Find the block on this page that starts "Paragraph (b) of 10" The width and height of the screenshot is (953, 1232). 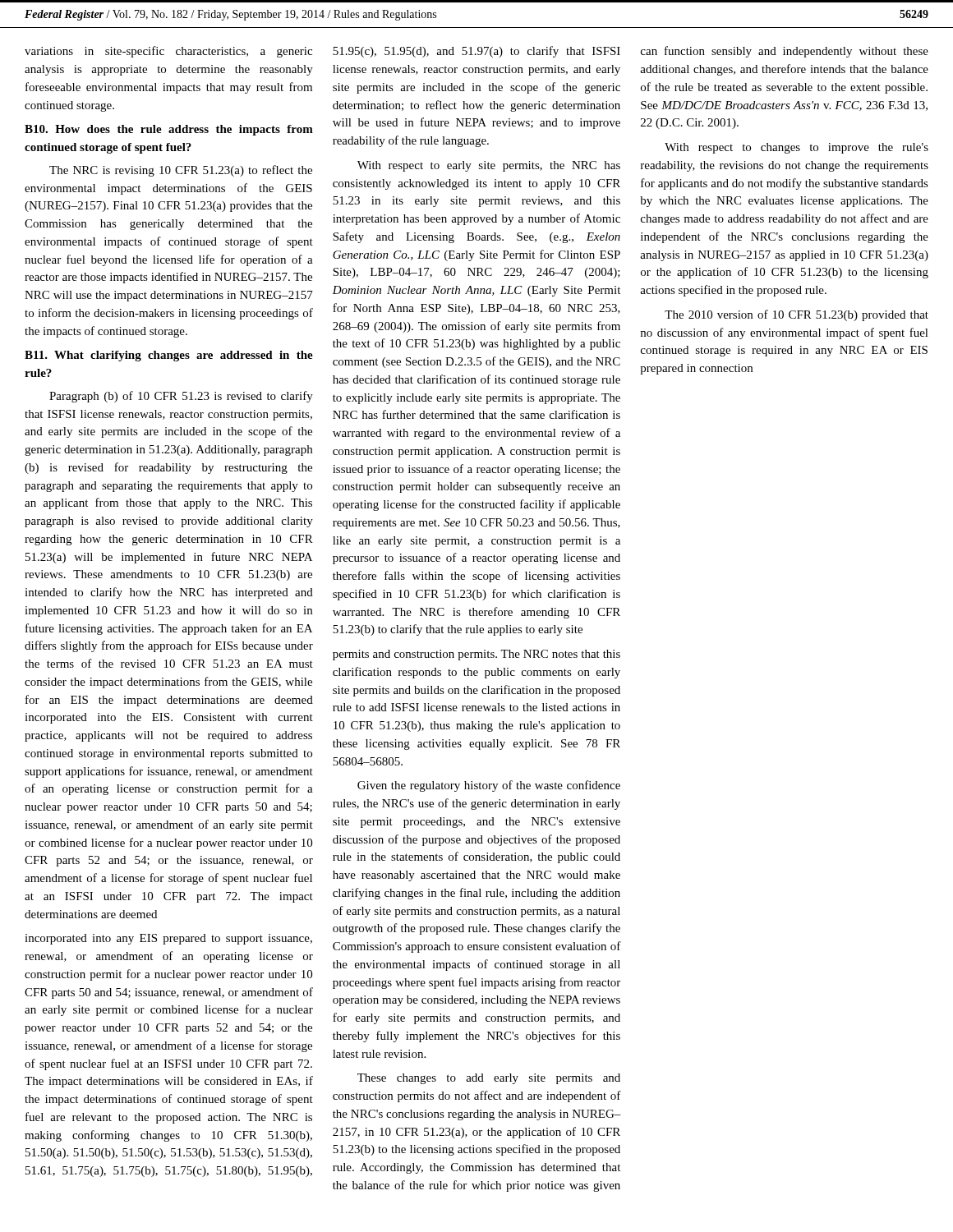coord(169,655)
